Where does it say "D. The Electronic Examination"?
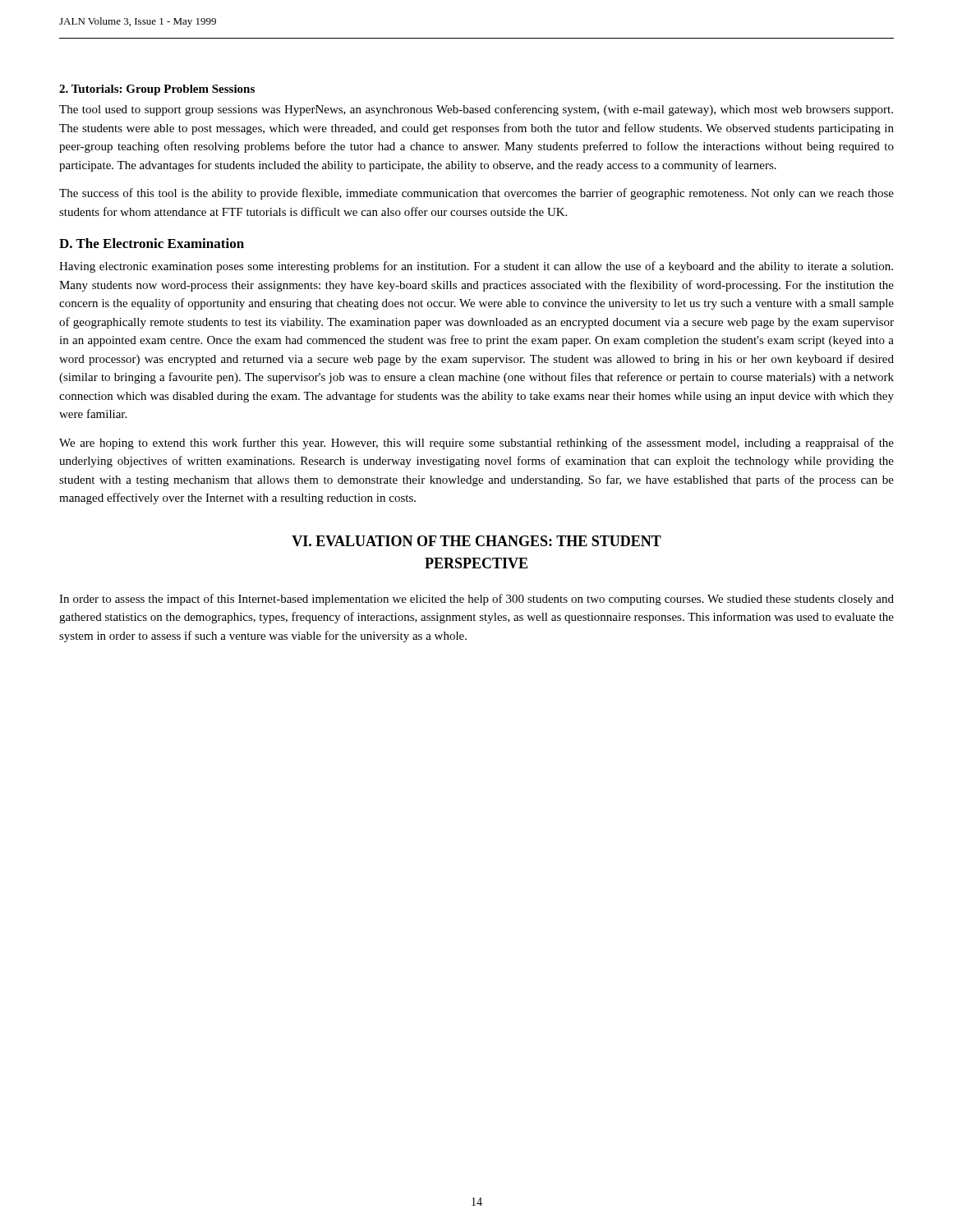Viewport: 953px width, 1232px height. 152,244
